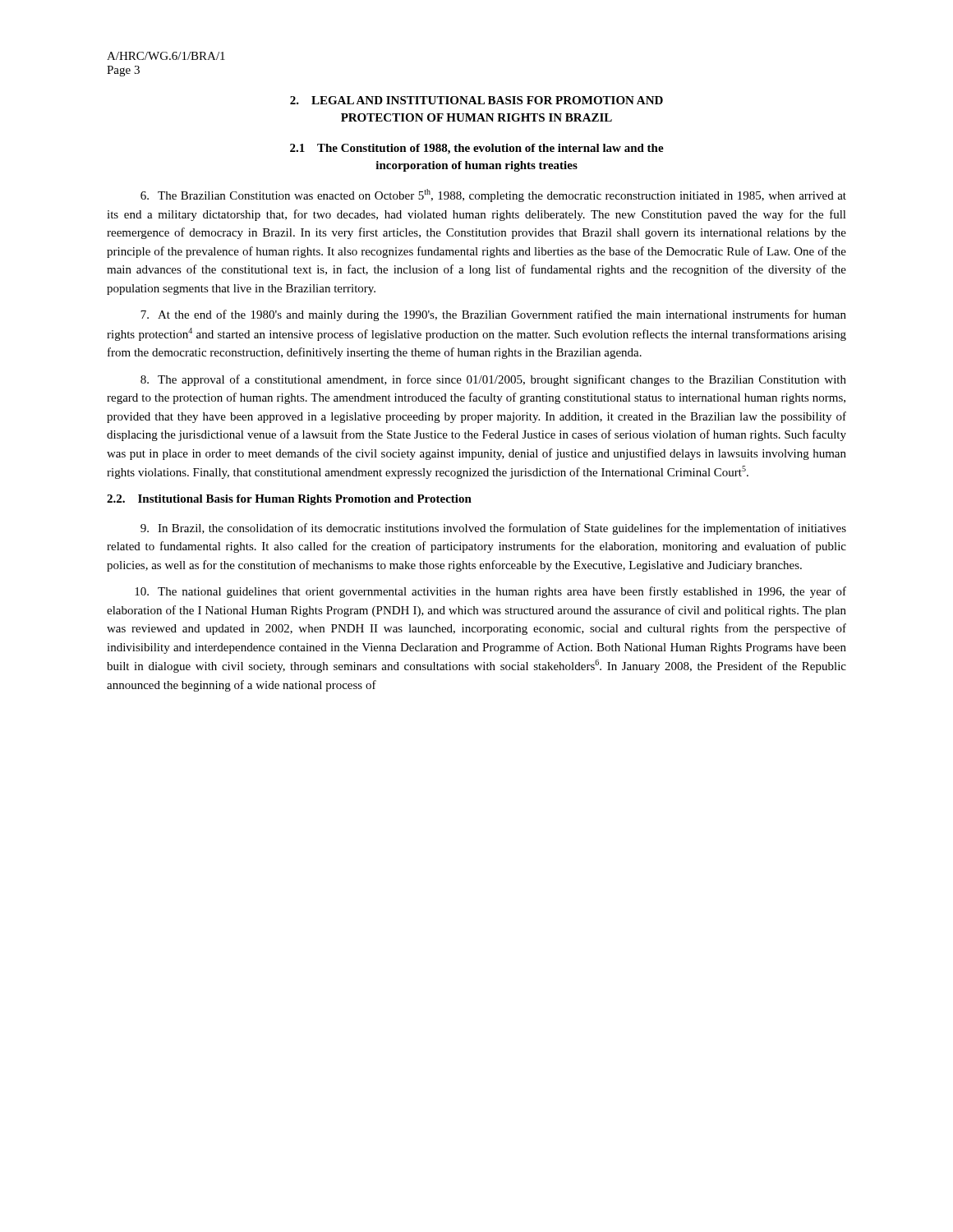Locate the section header that reads "2. LEGAL AND INSTITUTIONAL"

pyautogui.click(x=476, y=109)
